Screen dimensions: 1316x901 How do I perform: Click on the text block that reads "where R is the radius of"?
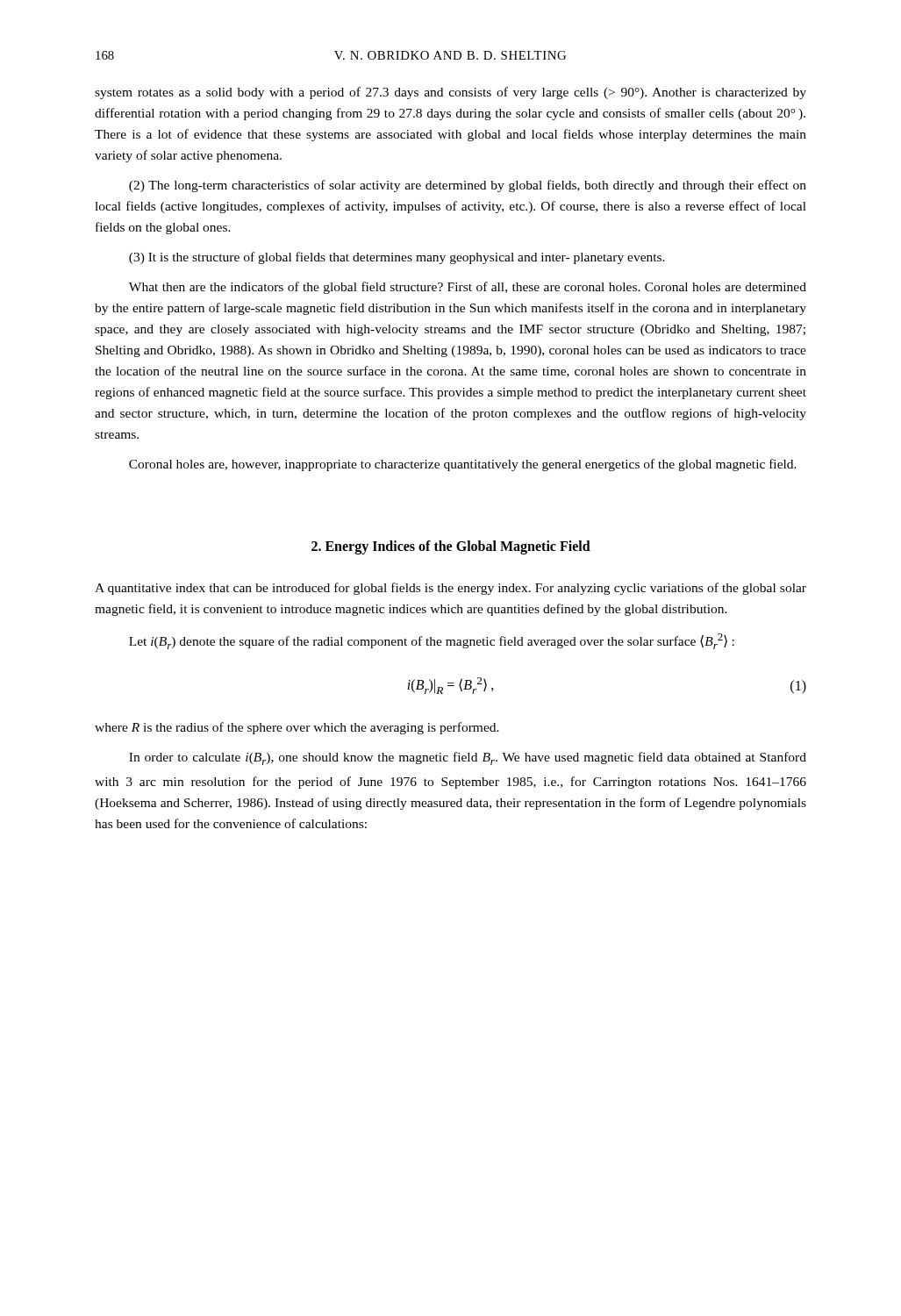(x=450, y=728)
